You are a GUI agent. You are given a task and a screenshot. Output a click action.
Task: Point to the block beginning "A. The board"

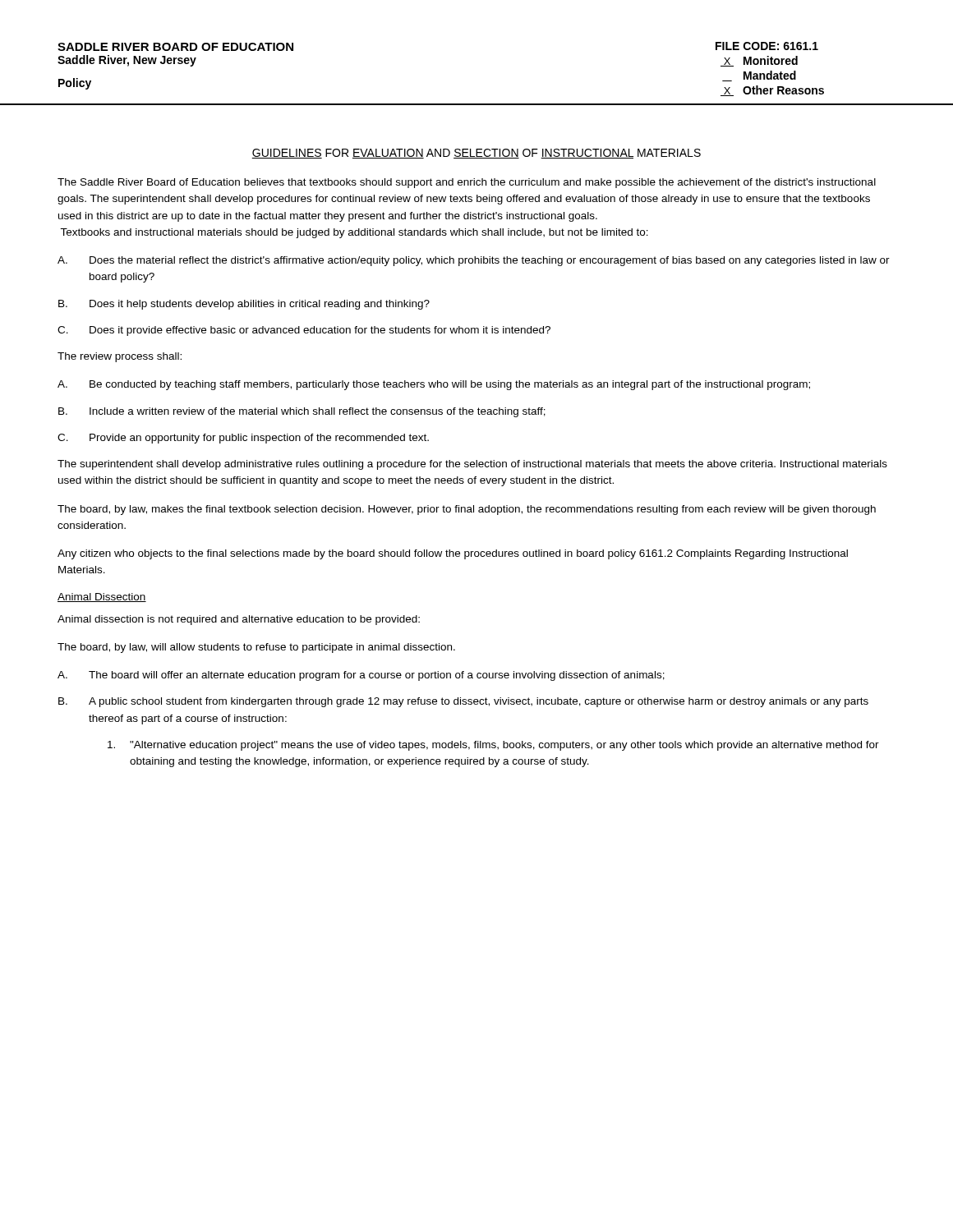coord(476,675)
